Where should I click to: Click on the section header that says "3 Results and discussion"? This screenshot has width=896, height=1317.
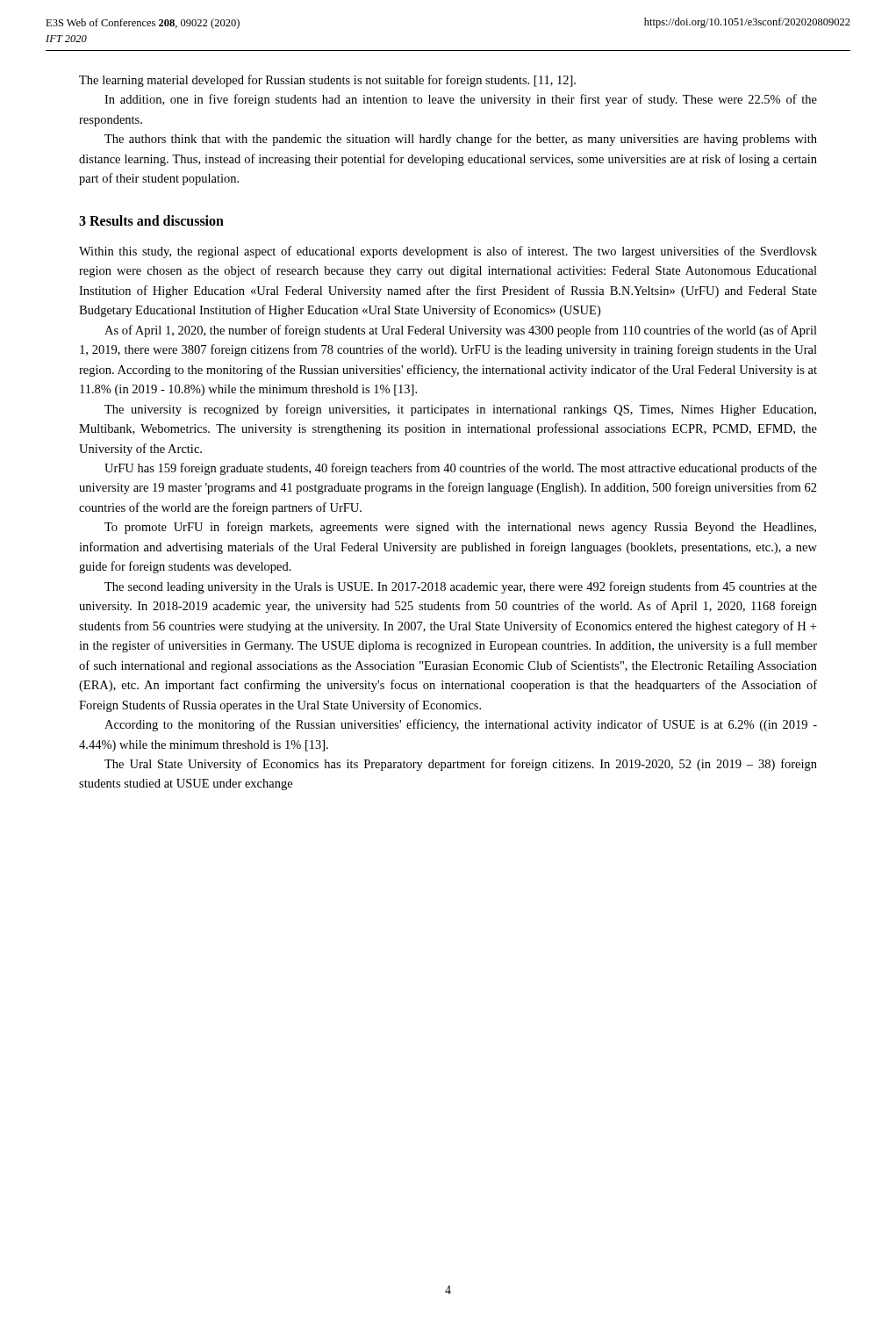(151, 221)
